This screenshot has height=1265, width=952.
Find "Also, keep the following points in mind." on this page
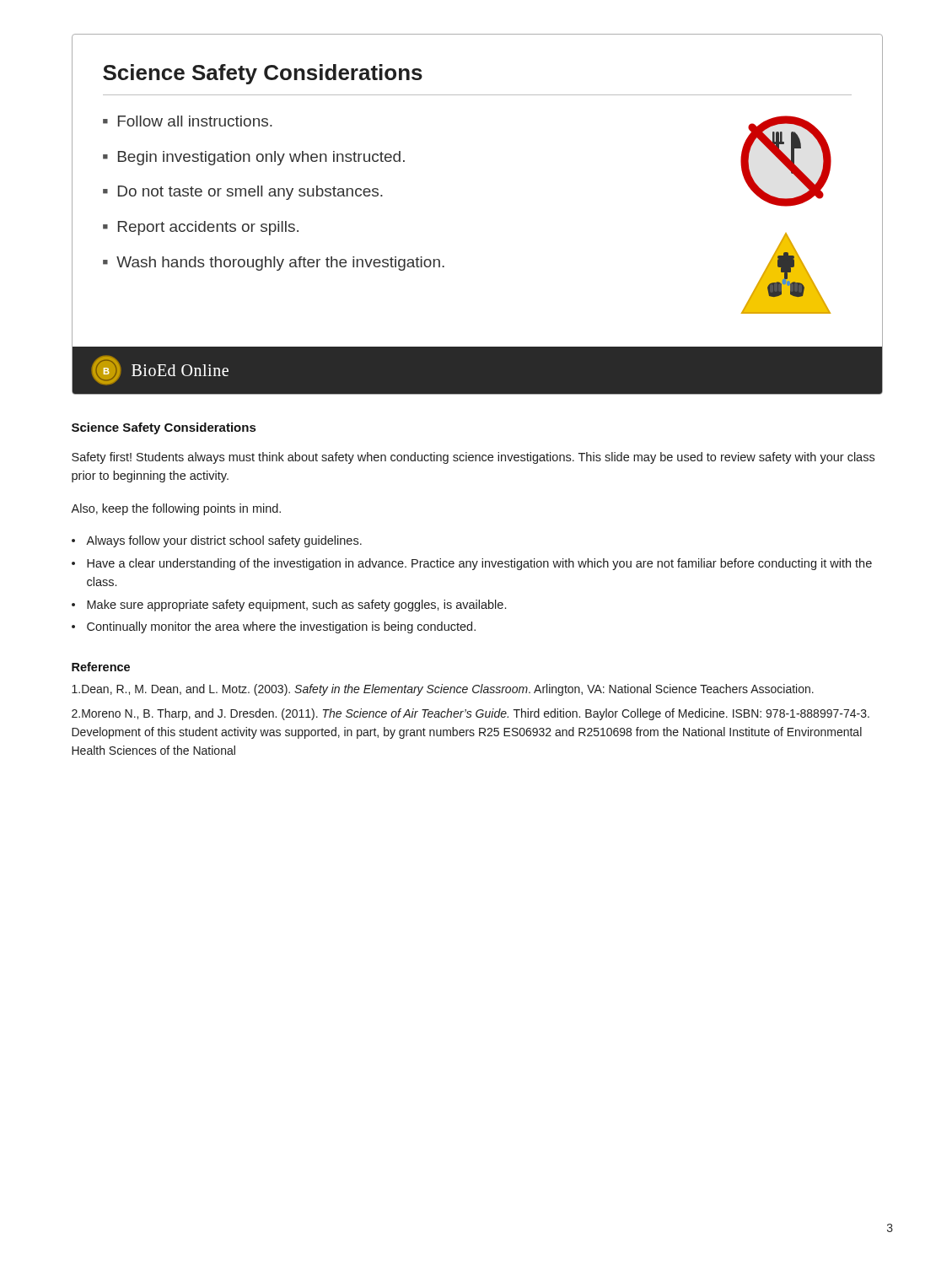(177, 508)
